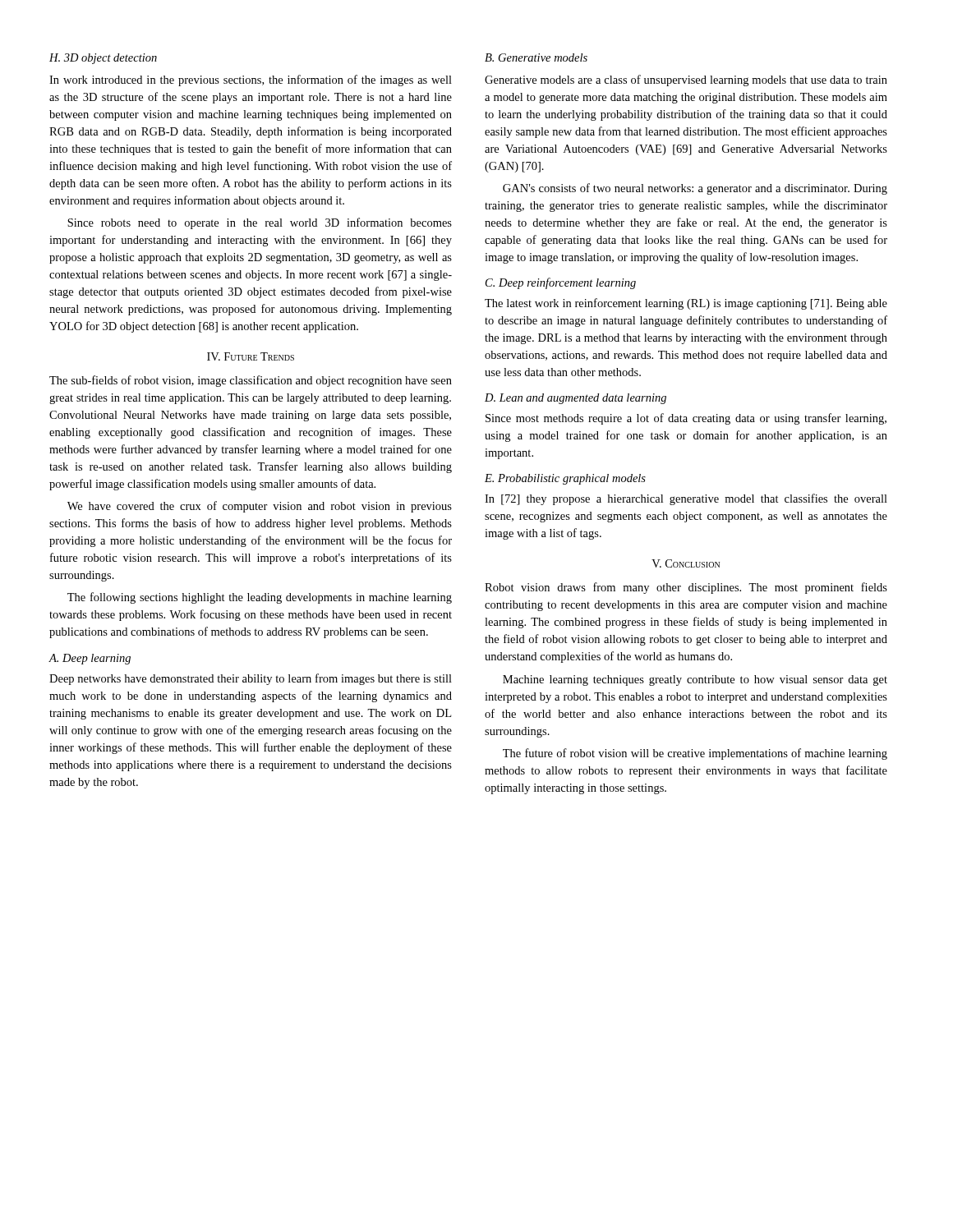
Task: Select the block starting "IV. Future Trends"
Action: pyautogui.click(x=251, y=357)
